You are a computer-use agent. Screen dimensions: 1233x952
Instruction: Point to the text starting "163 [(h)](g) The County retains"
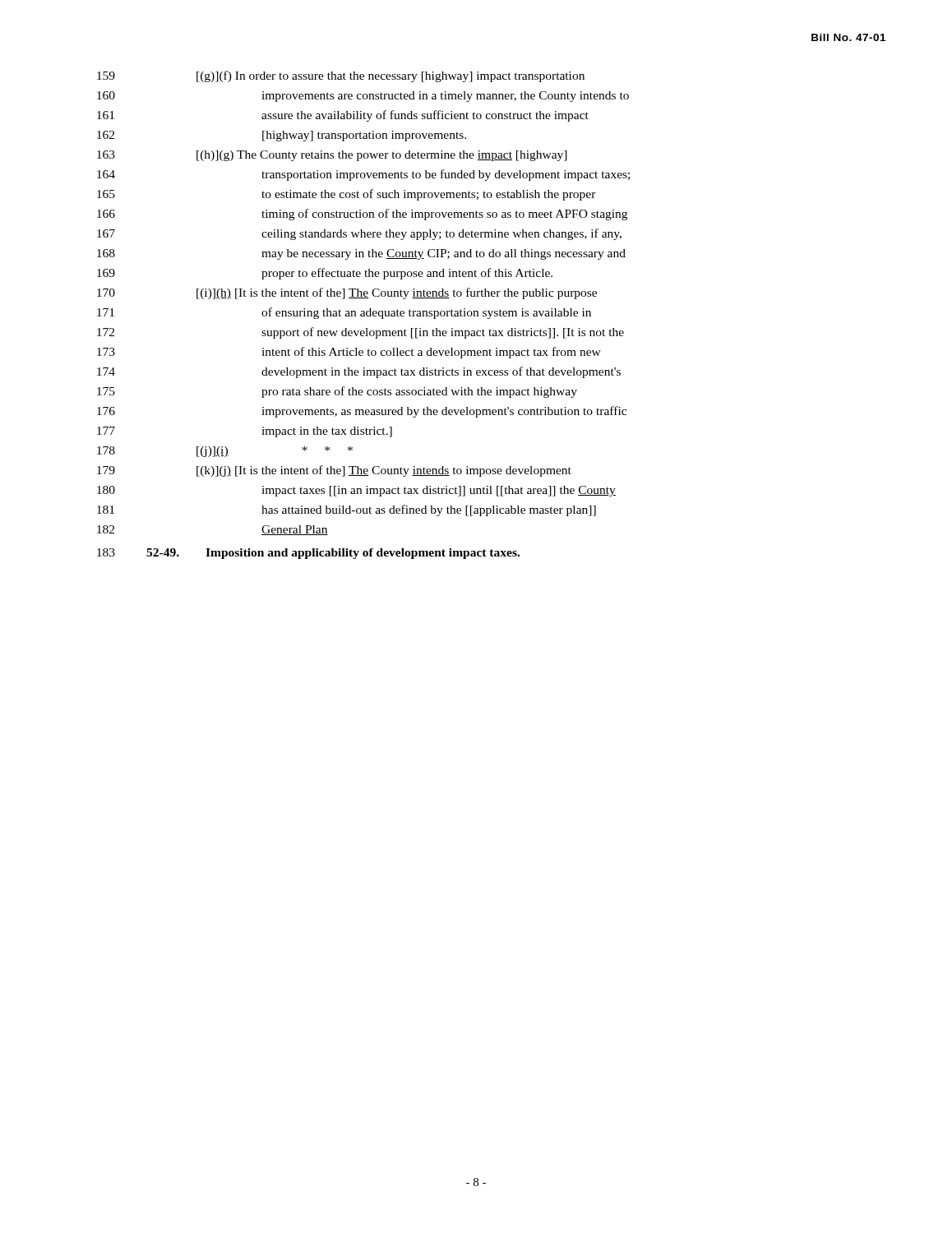(x=476, y=155)
